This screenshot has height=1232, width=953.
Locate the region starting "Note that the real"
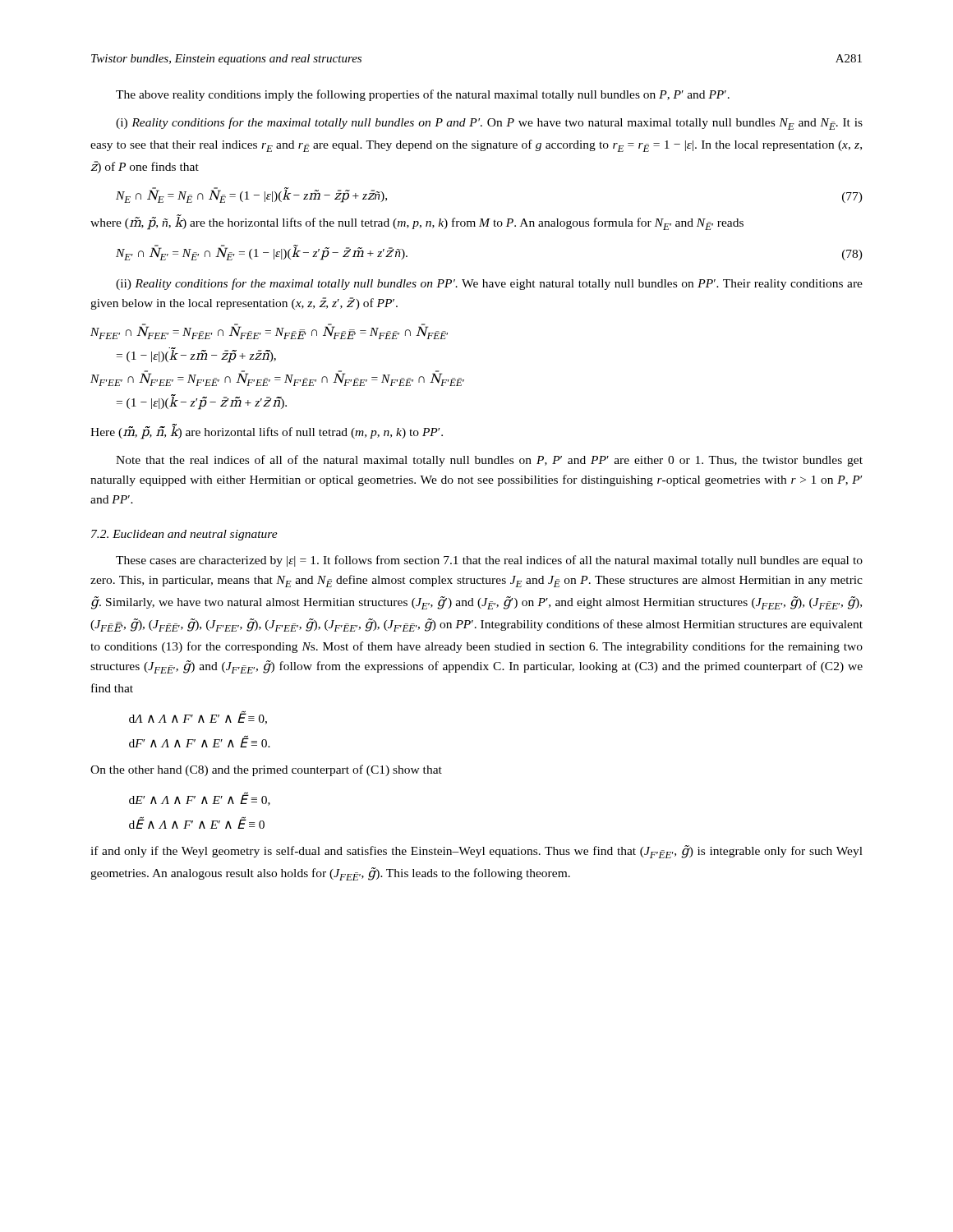(476, 479)
